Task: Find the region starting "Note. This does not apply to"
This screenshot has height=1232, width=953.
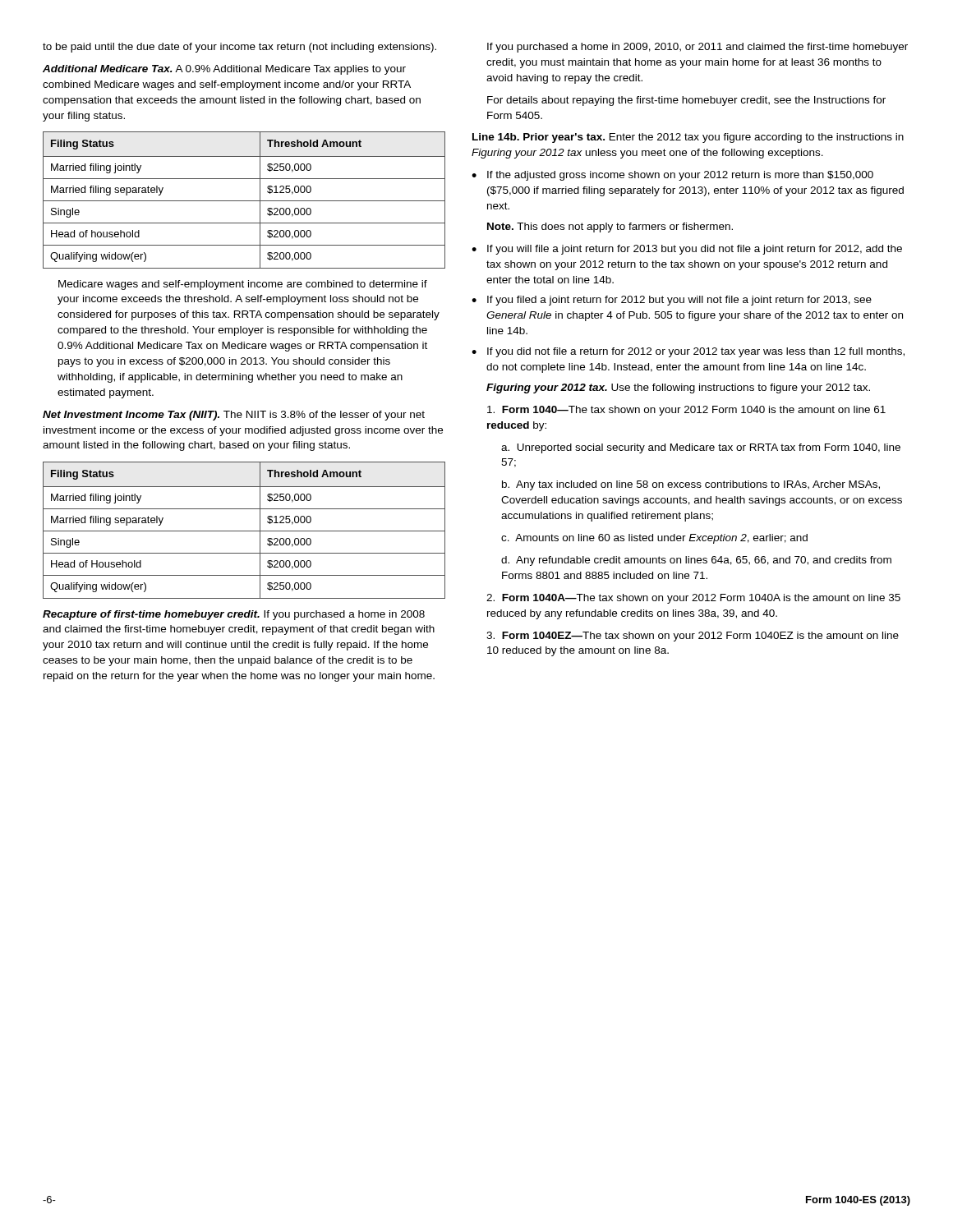Action: (x=698, y=227)
